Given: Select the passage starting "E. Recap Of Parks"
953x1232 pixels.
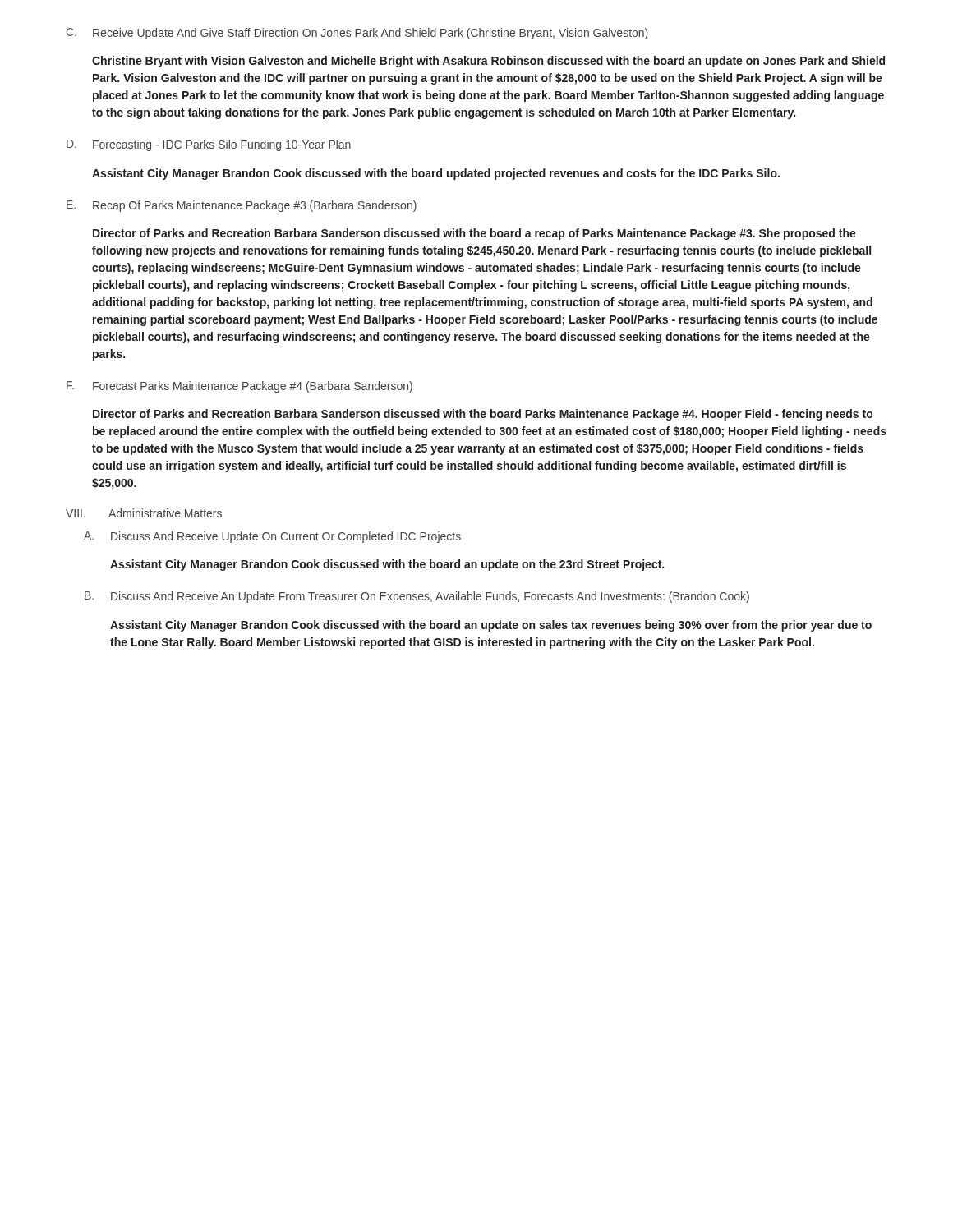Looking at the screenshot, I should [242, 206].
